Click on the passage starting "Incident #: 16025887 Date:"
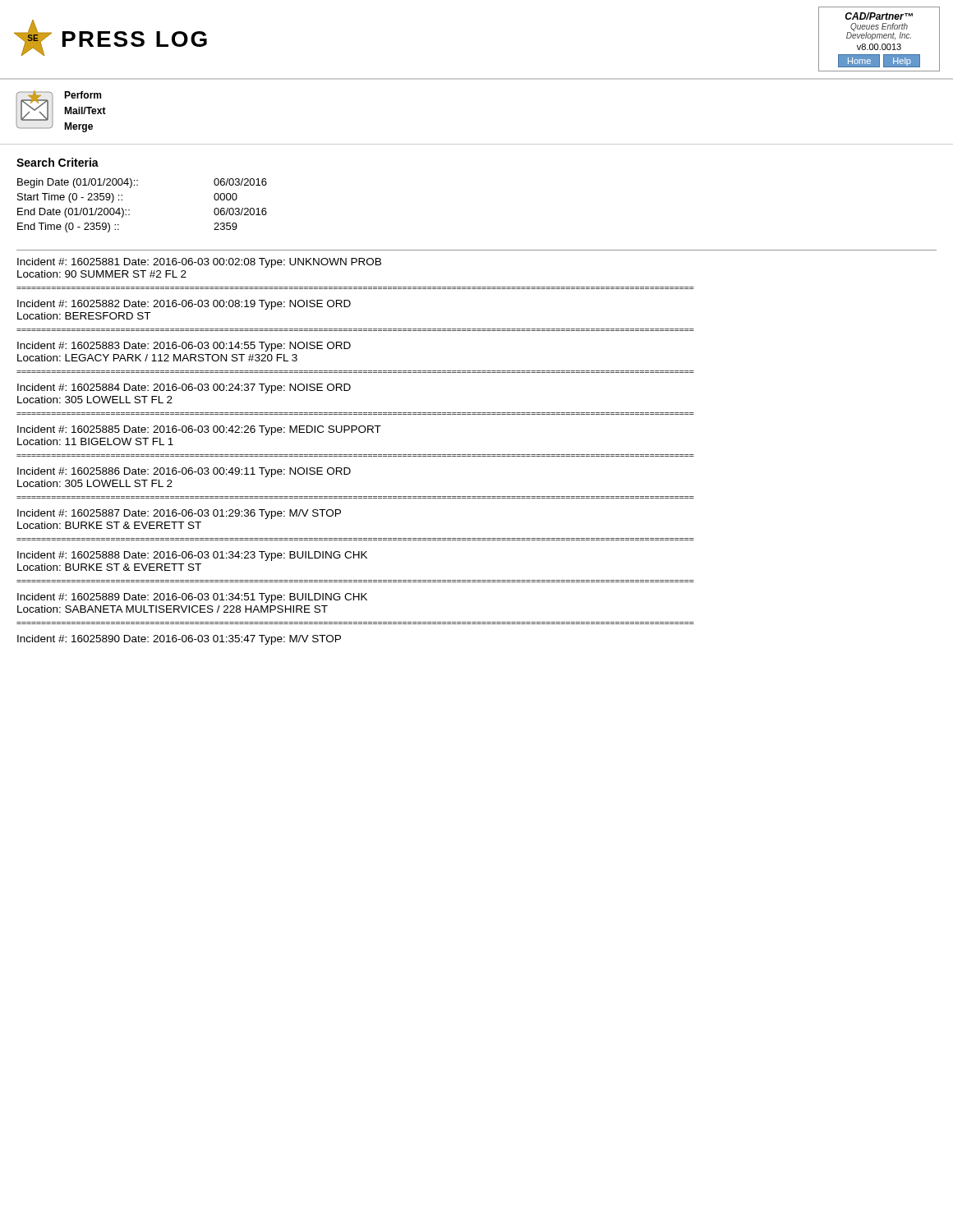This screenshot has height=1232, width=953. [179, 514]
